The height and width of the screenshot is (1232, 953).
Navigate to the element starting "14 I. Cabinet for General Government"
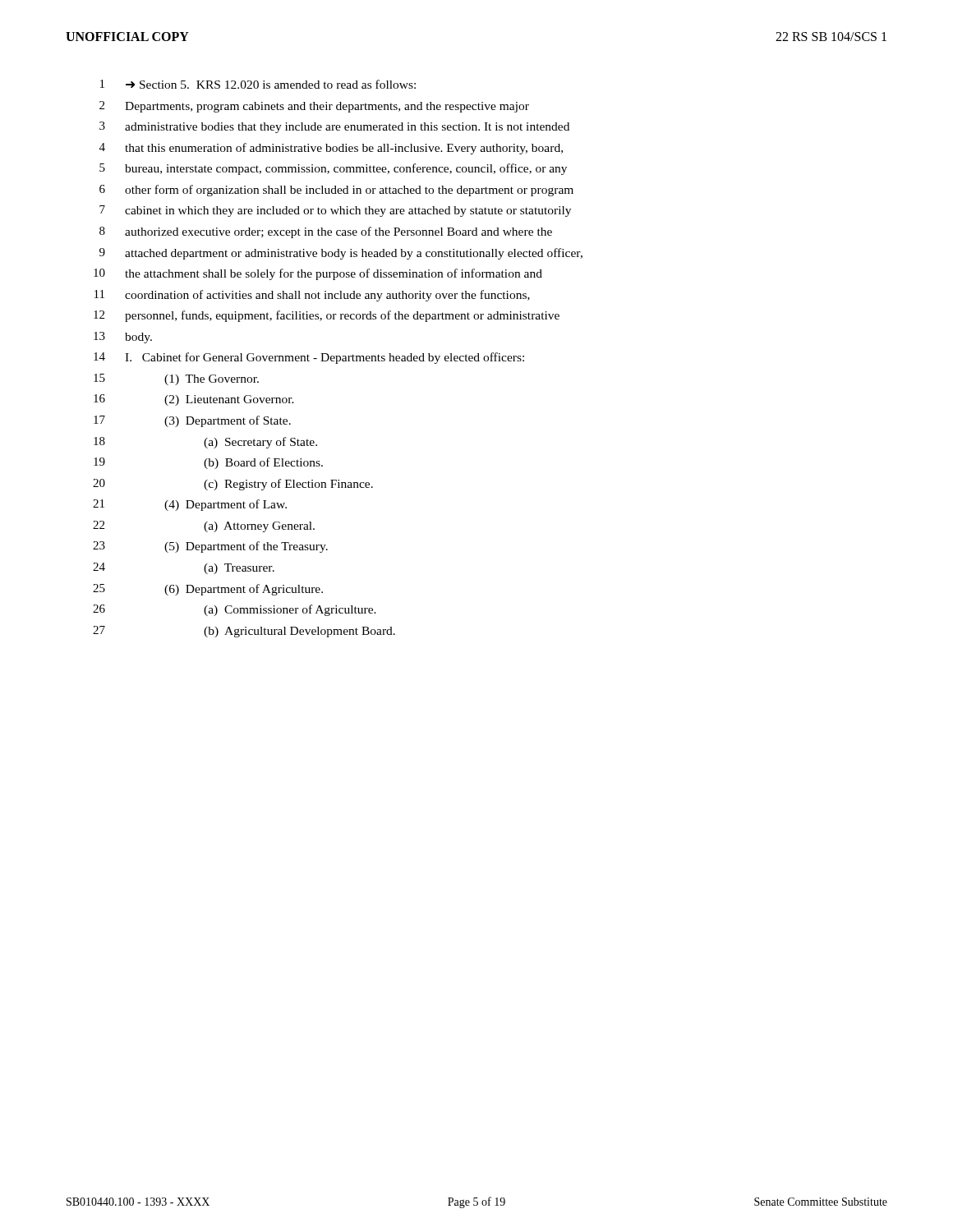tap(476, 357)
